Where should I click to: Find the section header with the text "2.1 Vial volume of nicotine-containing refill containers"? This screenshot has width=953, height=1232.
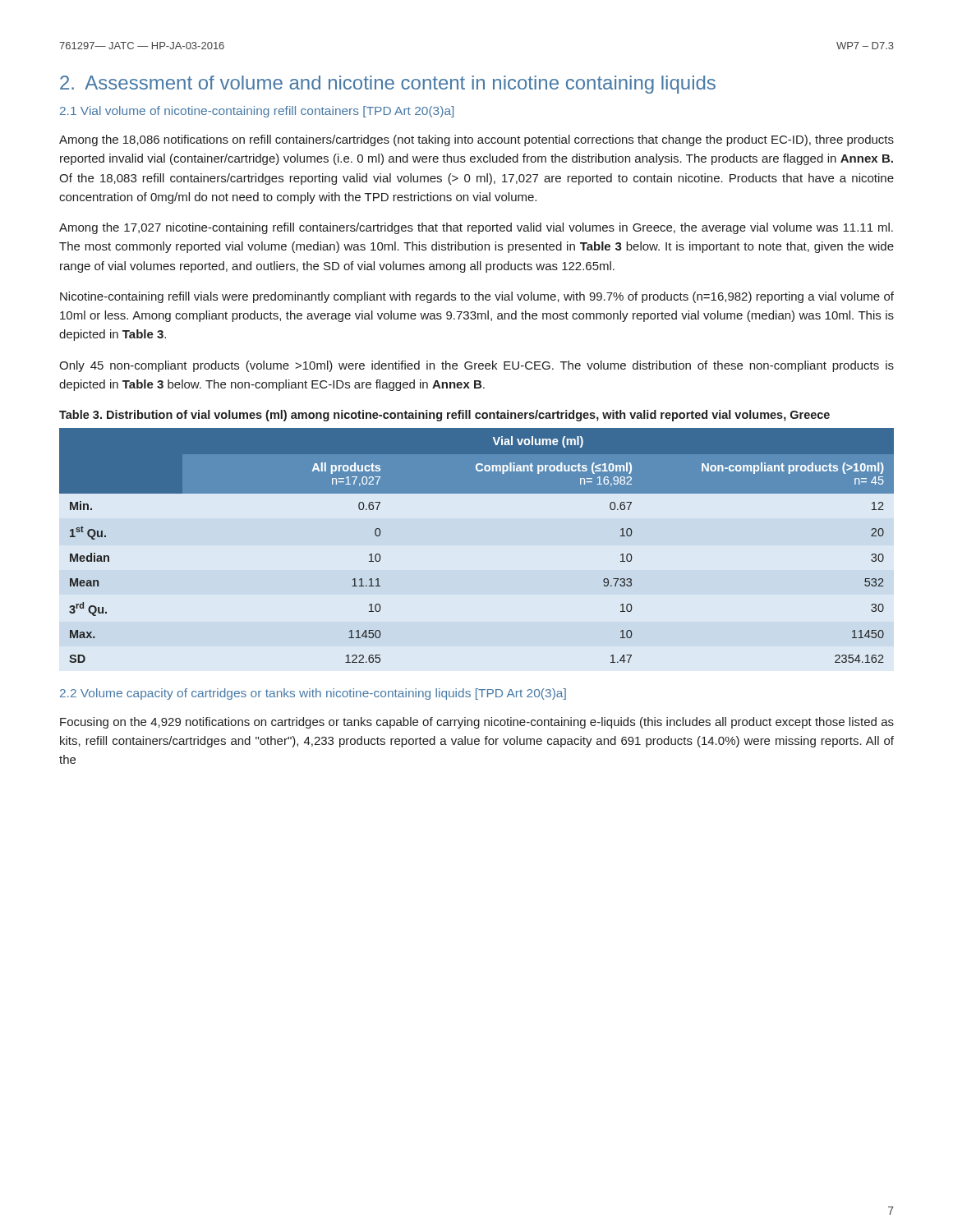tap(257, 112)
